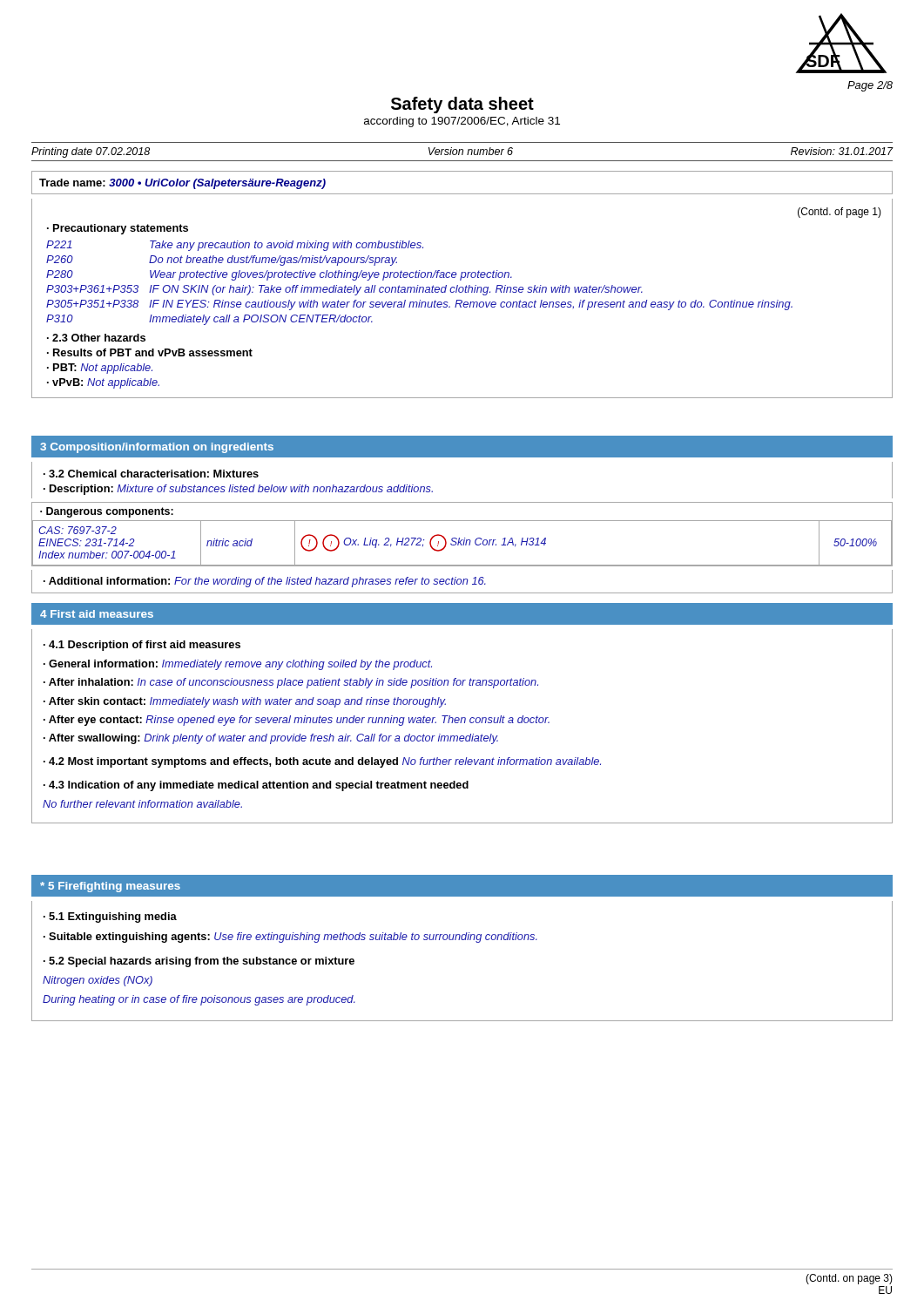Locate the passage starting "Trade name: 3000 • UriColor (Salpetersäure-Reagenz)"
This screenshot has height=1307, width=924.
click(x=182, y=183)
